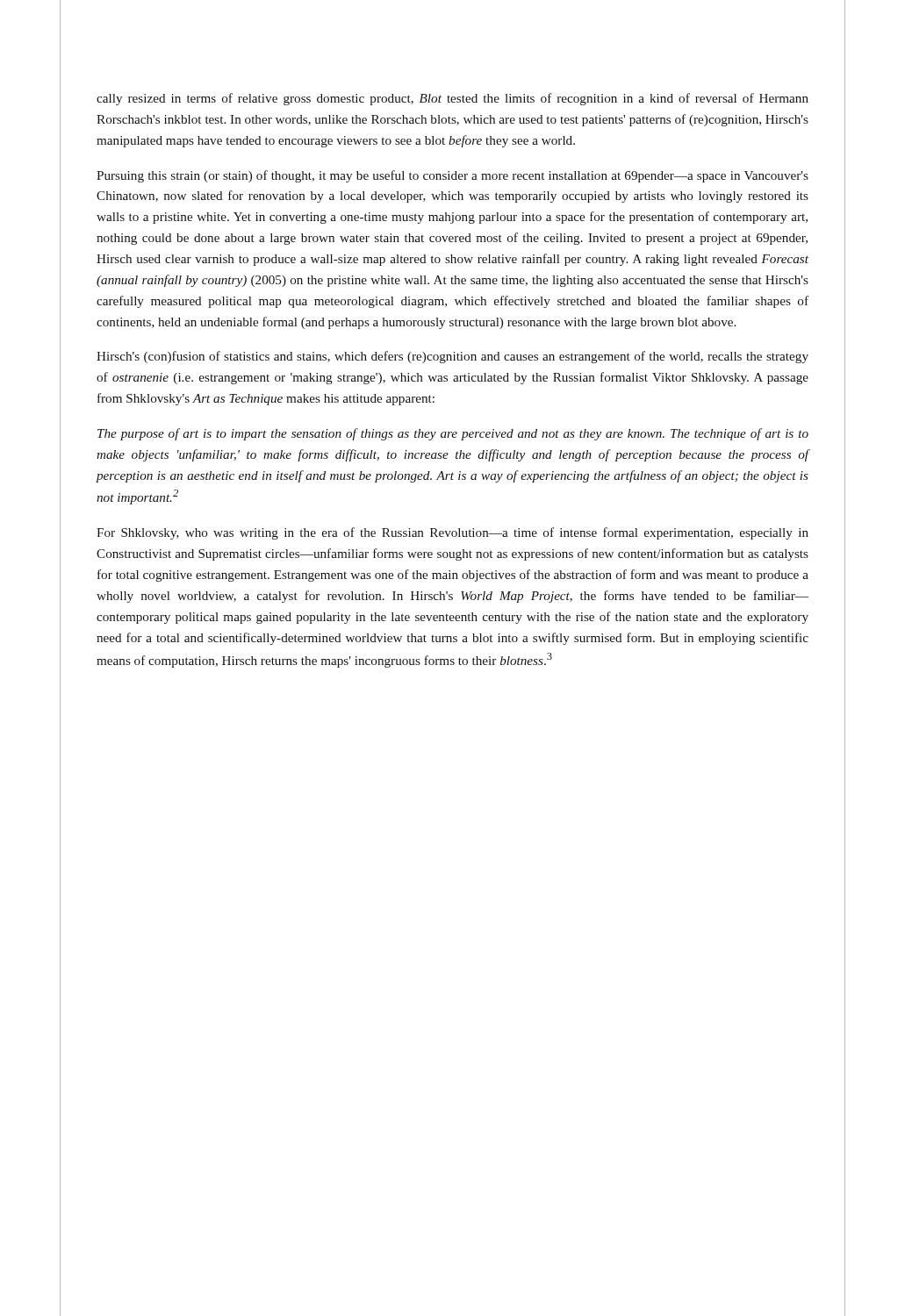Screen dimensions: 1316x905
Task: Locate the text starting "Hirsch's (con)fusion of statistics"
Action: (x=452, y=377)
